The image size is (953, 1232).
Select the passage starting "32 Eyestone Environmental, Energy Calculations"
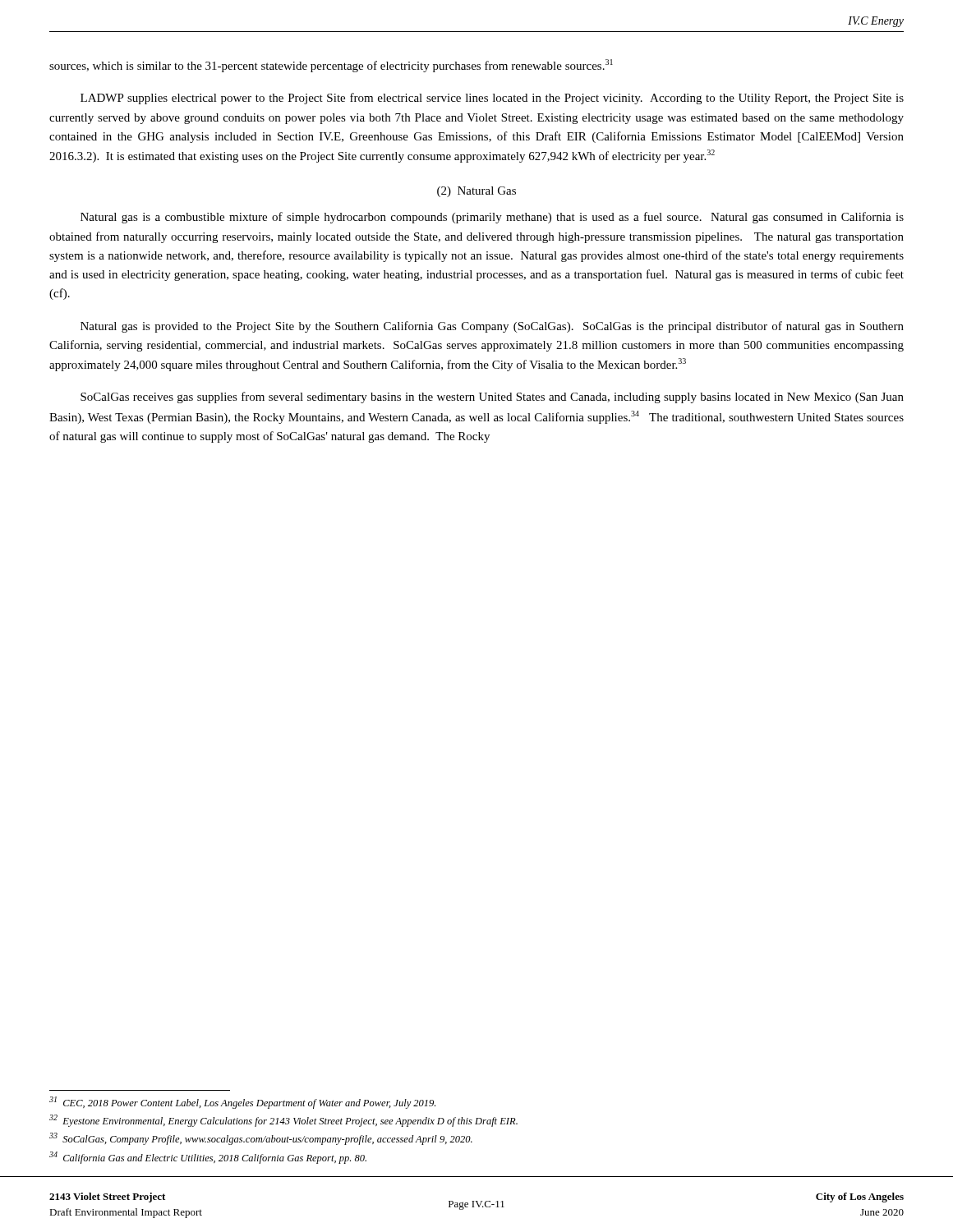click(x=284, y=1120)
